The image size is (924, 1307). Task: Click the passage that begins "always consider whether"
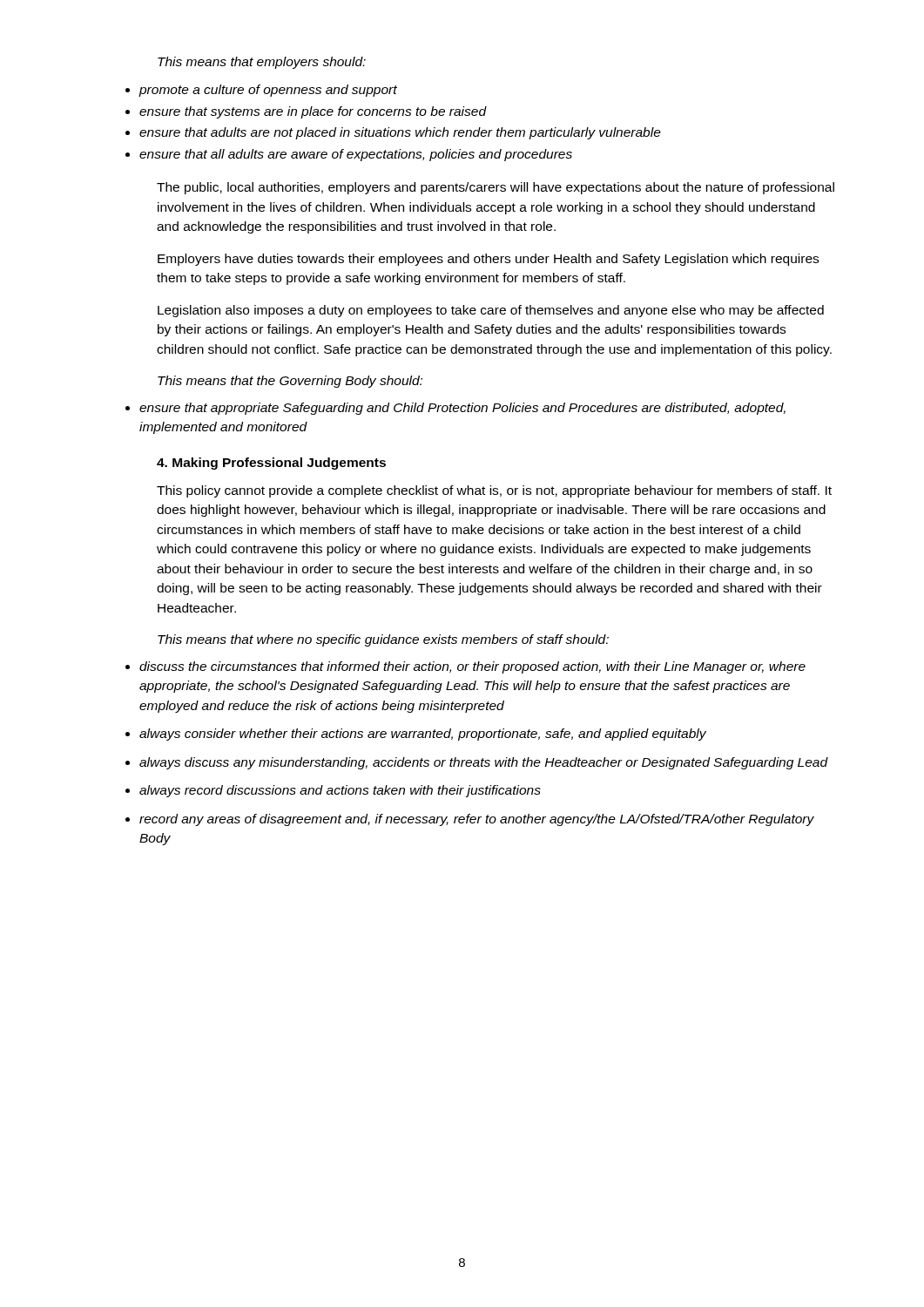[x=423, y=733]
